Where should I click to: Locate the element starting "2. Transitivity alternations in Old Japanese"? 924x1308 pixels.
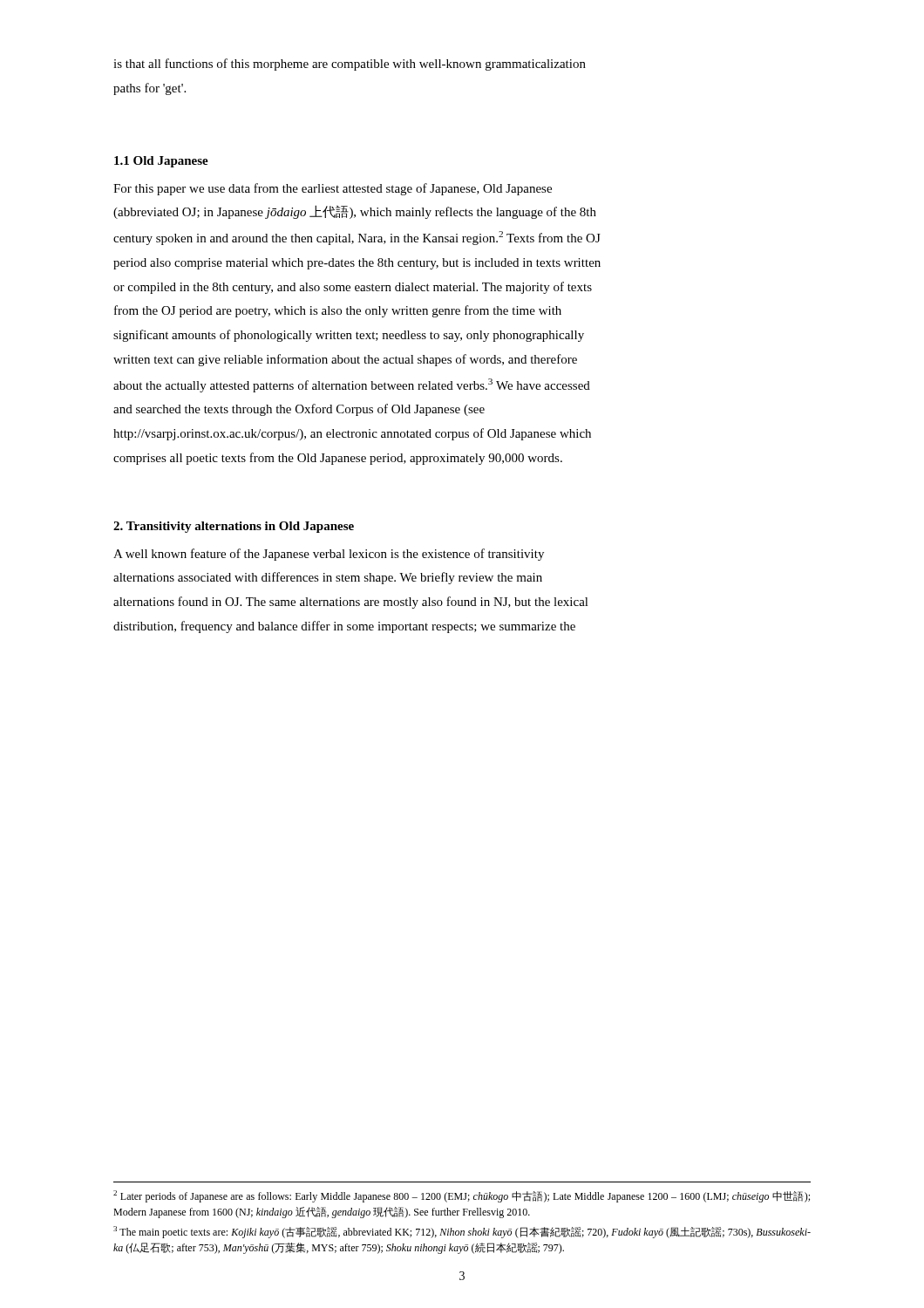pos(234,525)
